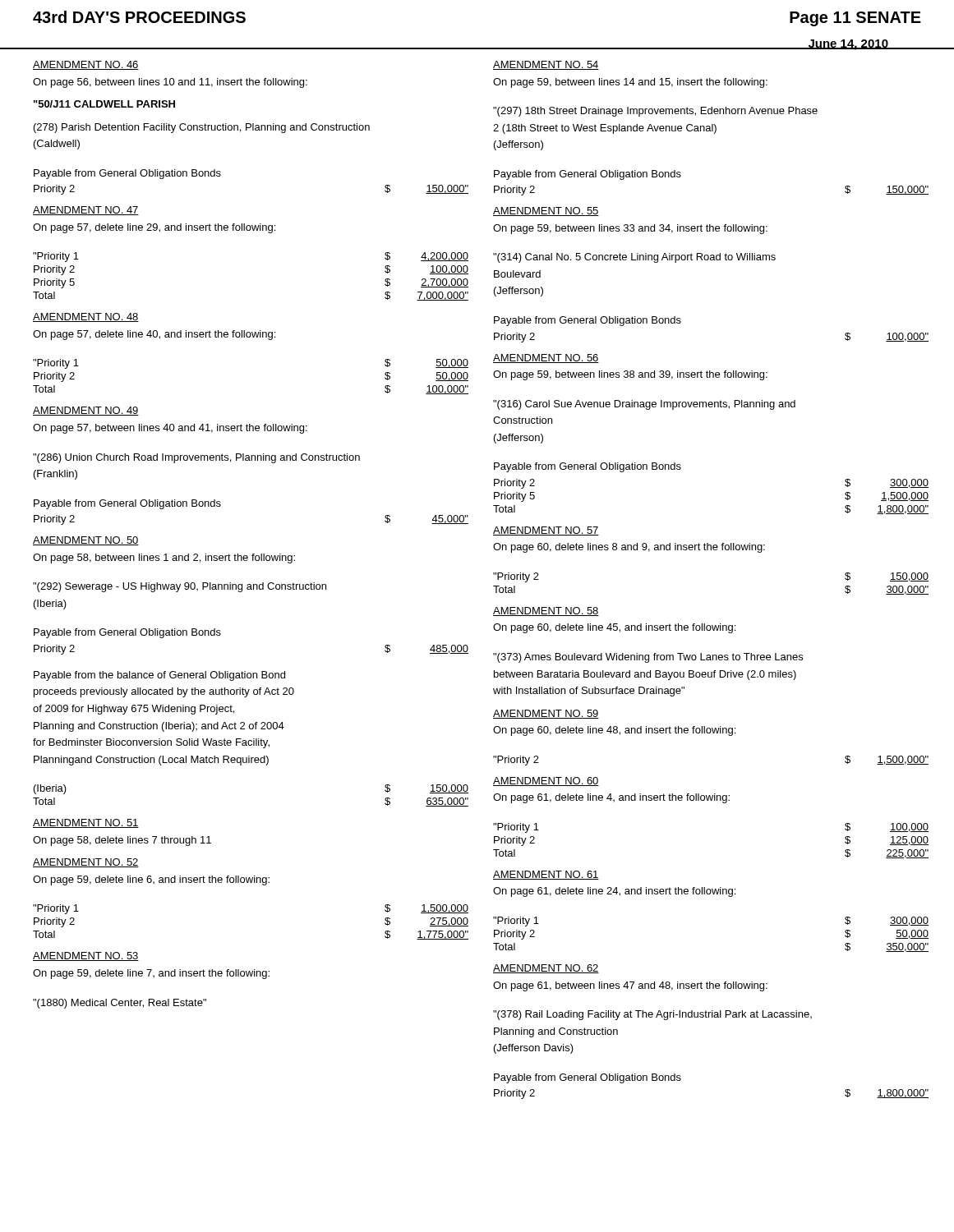This screenshot has height=1232, width=954.
Task: Point to the text block starting "AMENDMENT NO. 46 On page 56,"
Action: tap(251, 73)
